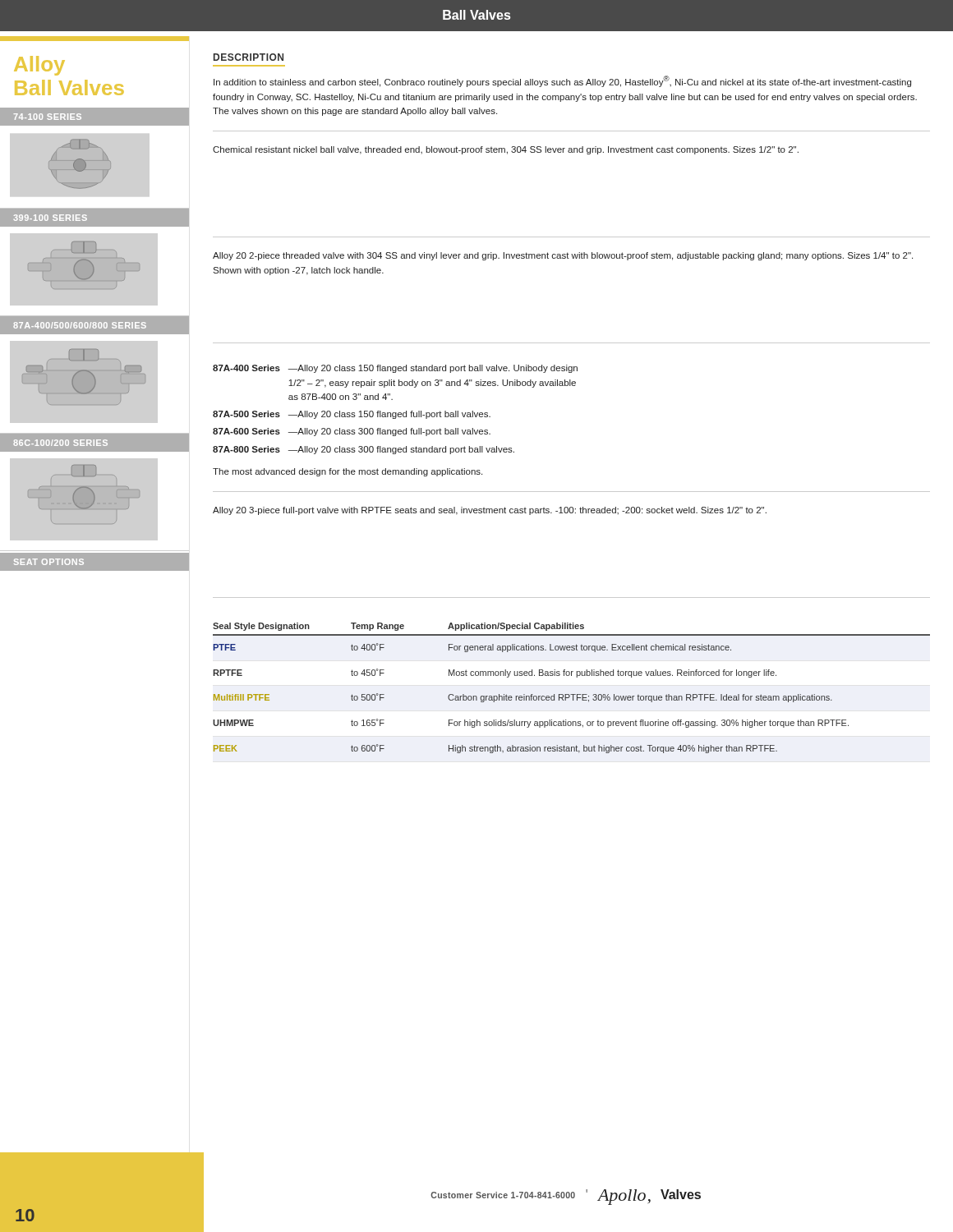Locate the section header that reads "74-100 SERIES"
The height and width of the screenshot is (1232, 953).
pyautogui.click(x=48, y=117)
